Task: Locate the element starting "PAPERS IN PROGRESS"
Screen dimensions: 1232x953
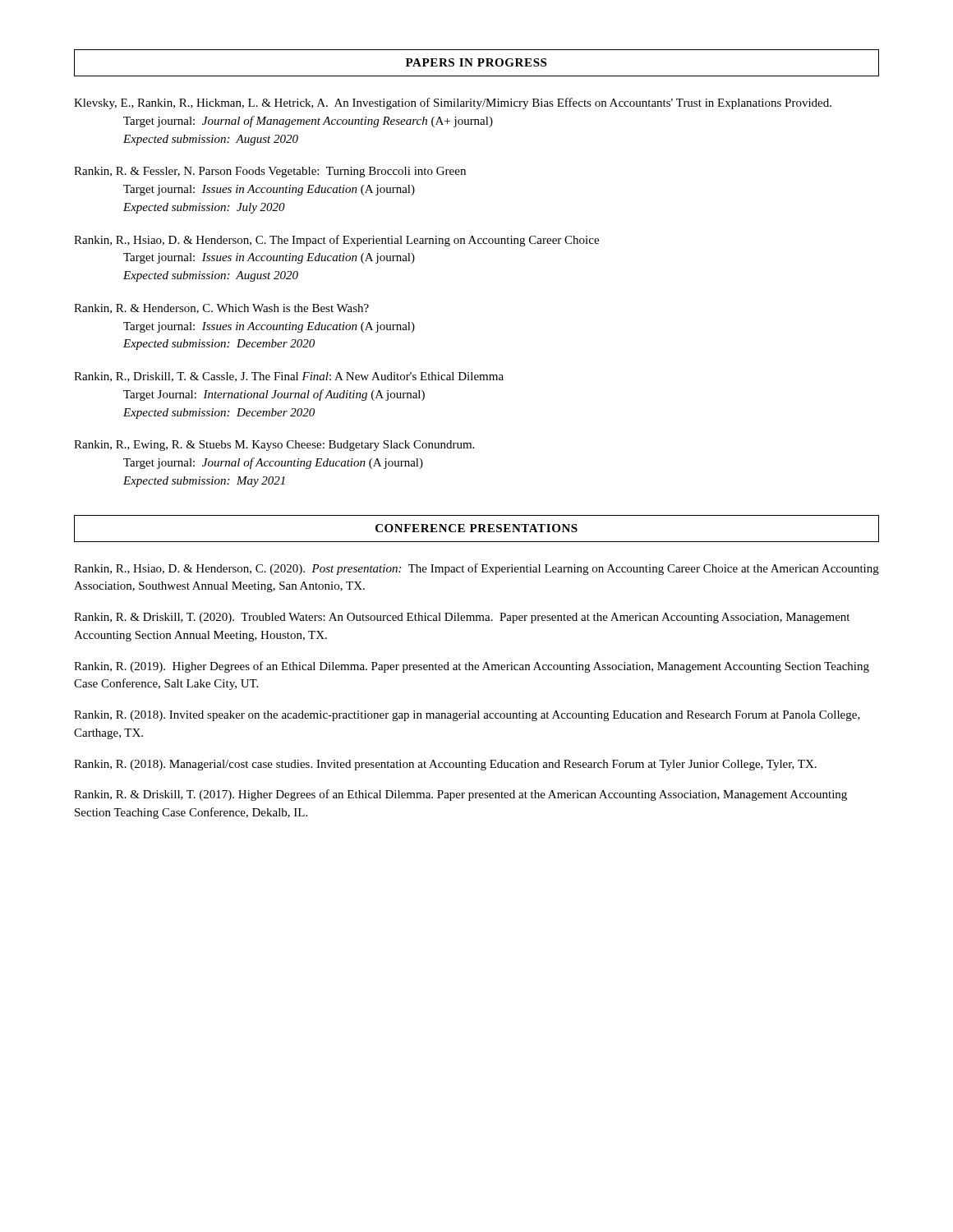Action: (476, 62)
